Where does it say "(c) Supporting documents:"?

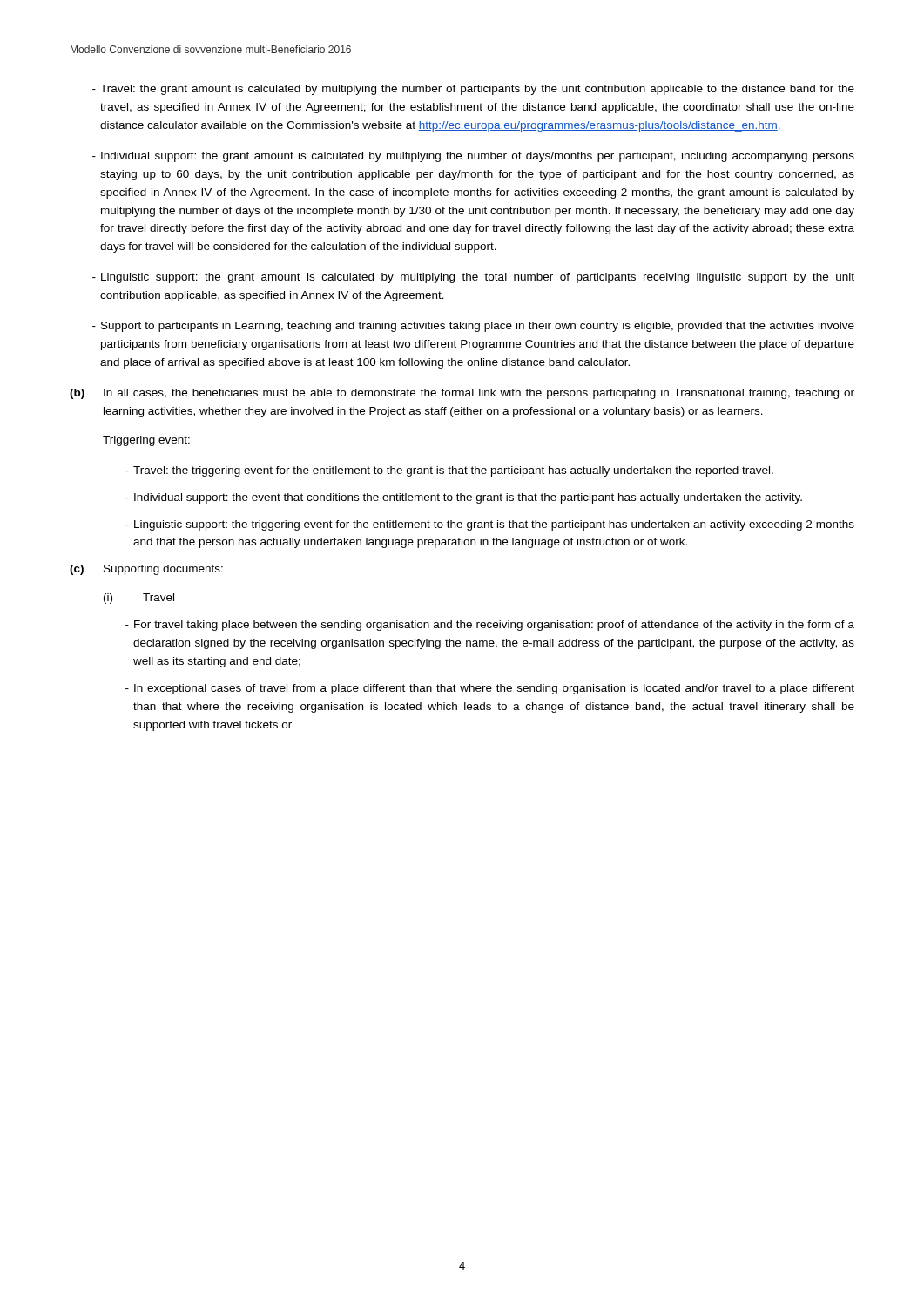(146, 570)
